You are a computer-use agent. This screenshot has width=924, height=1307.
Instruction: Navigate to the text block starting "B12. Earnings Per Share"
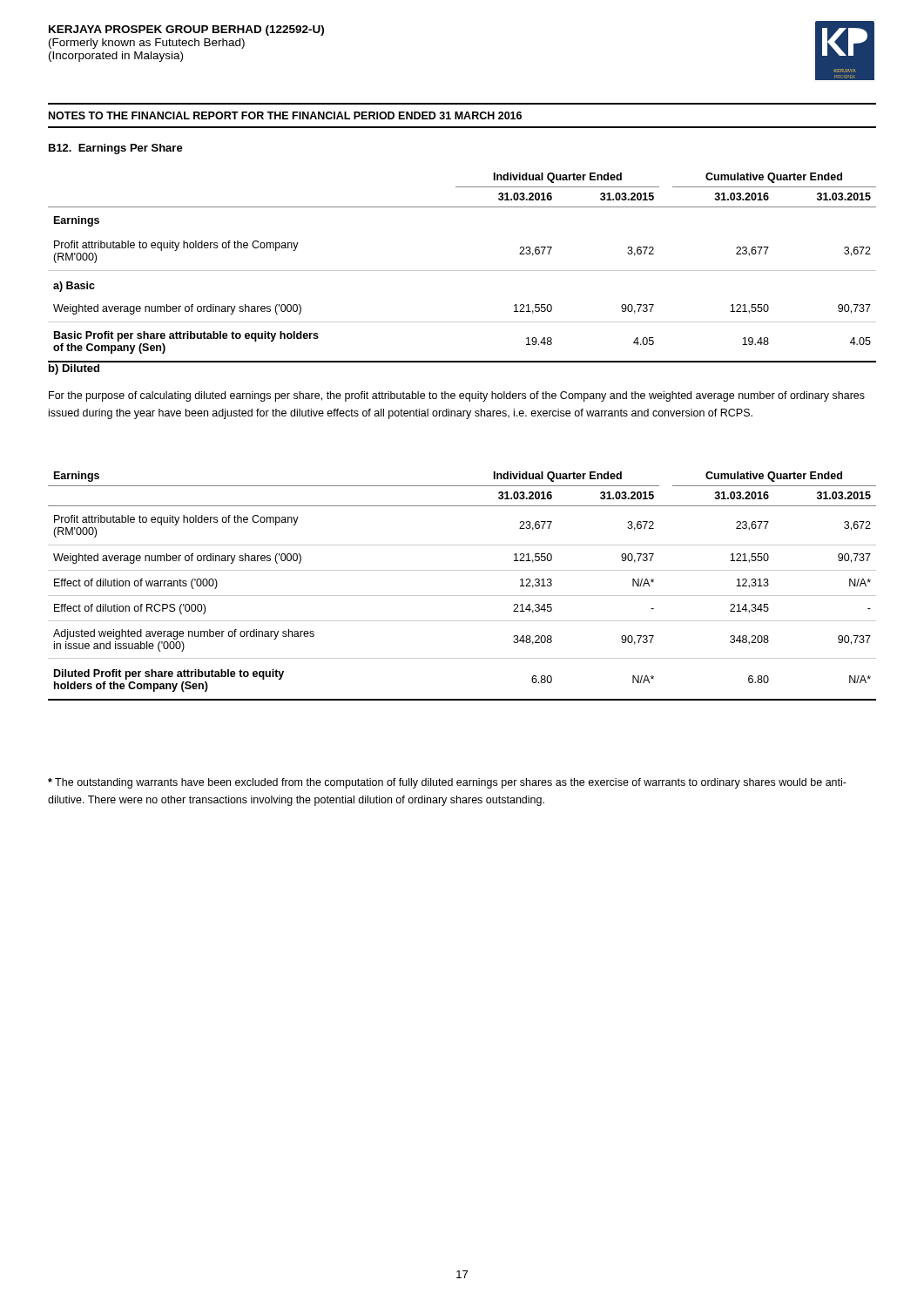(x=115, y=148)
